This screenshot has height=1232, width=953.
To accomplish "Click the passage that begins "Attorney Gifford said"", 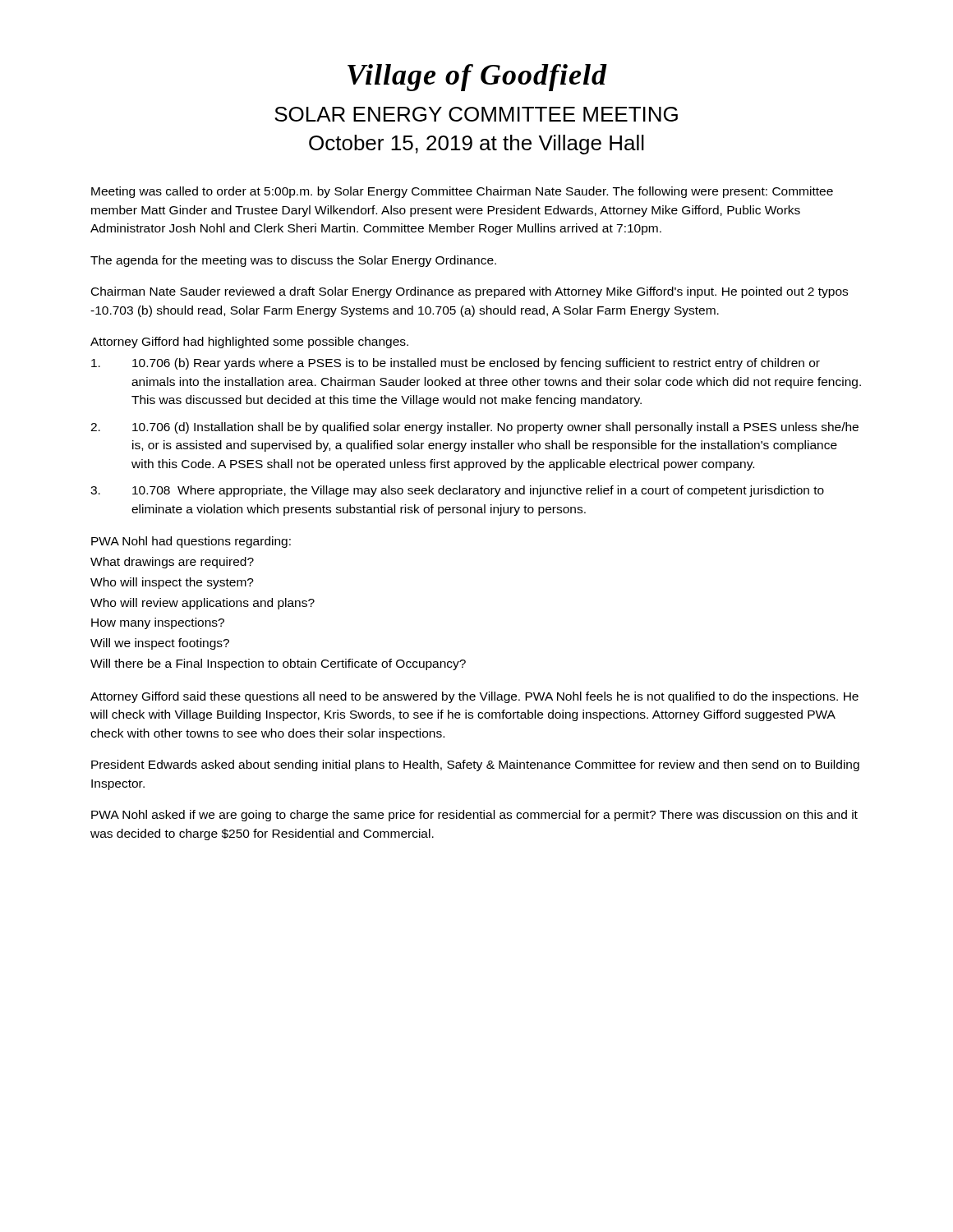I will [475, 714].
